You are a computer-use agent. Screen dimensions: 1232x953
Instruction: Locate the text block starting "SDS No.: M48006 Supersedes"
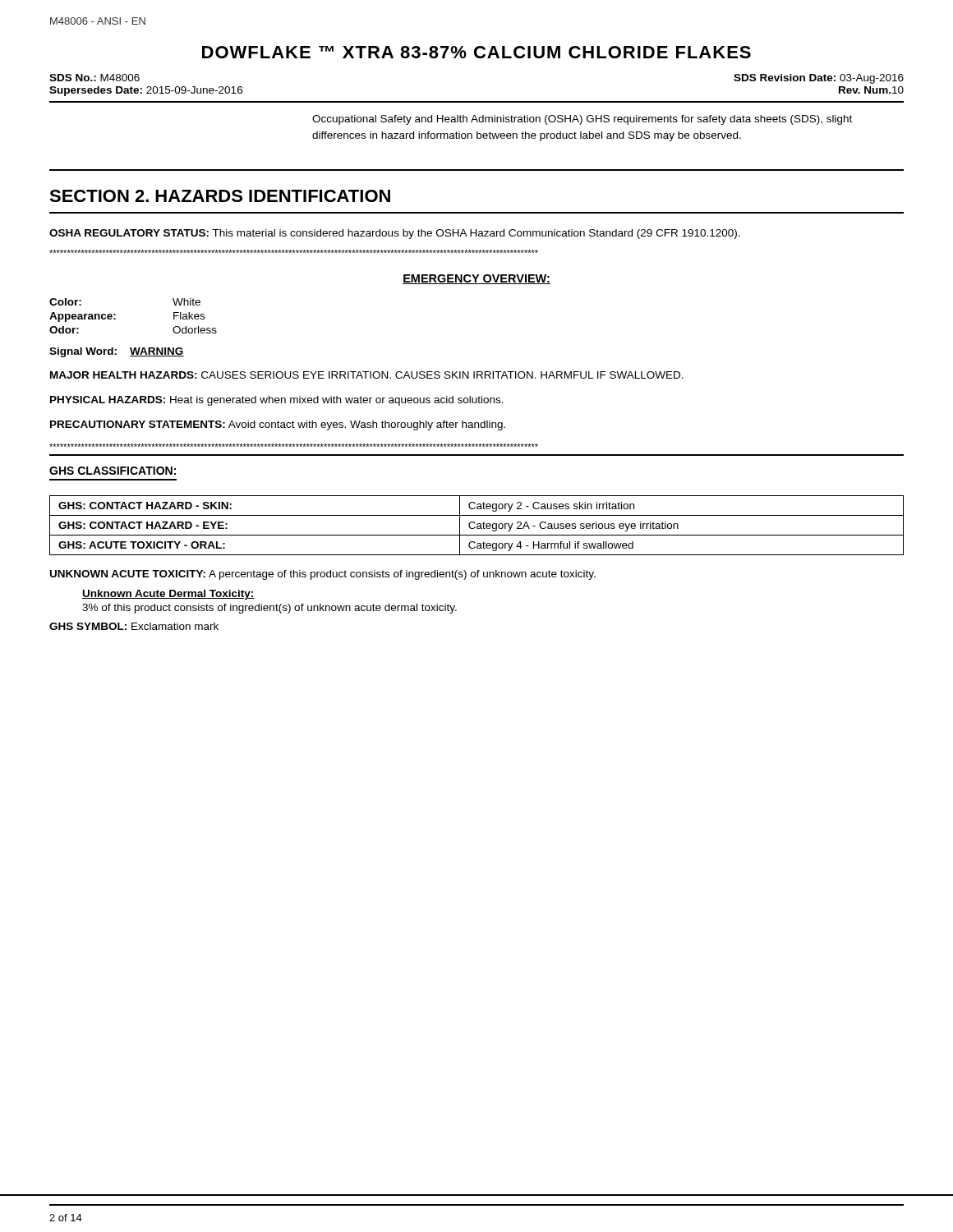[95, 80]
